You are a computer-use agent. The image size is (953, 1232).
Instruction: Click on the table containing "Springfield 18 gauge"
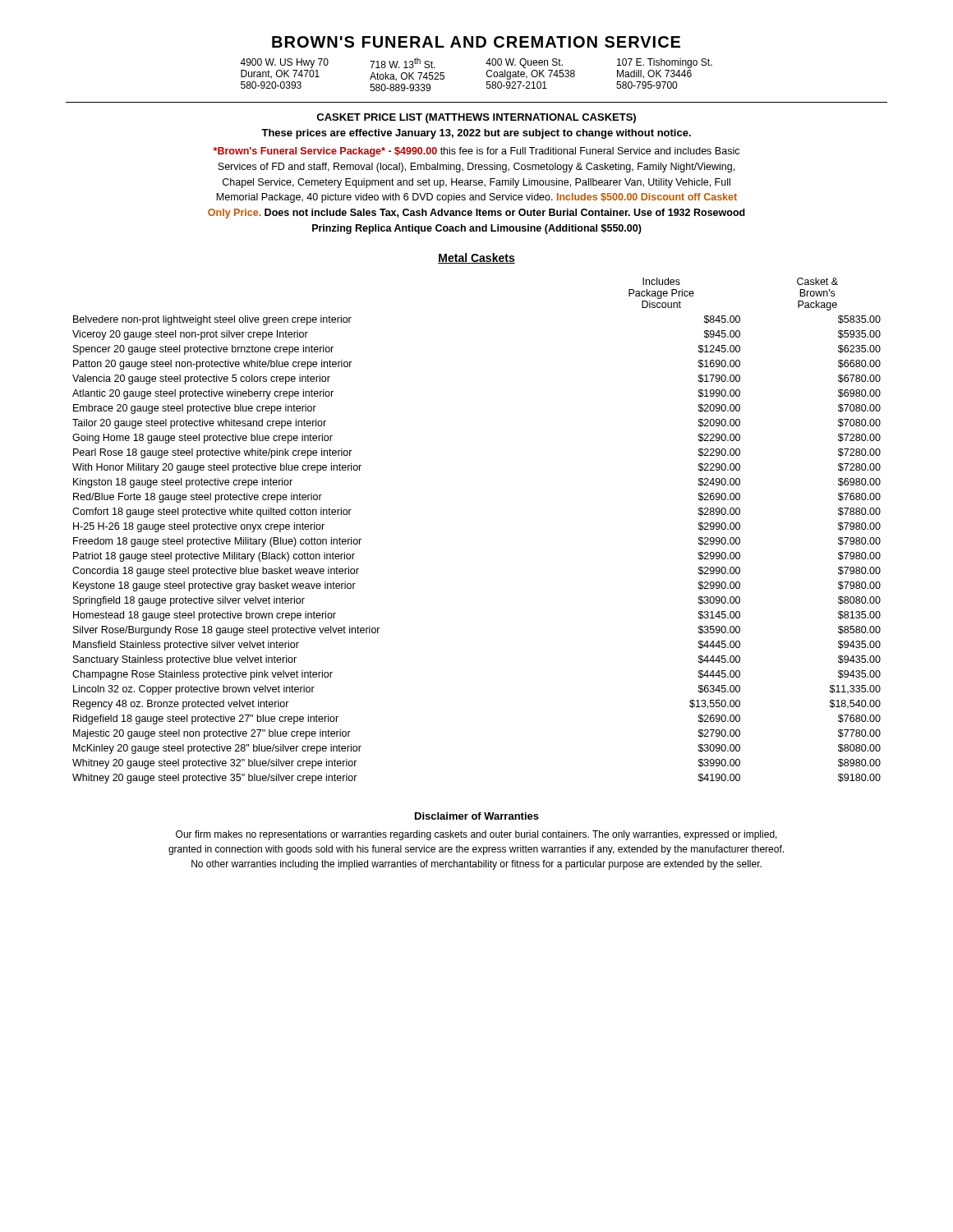[476, 529]
